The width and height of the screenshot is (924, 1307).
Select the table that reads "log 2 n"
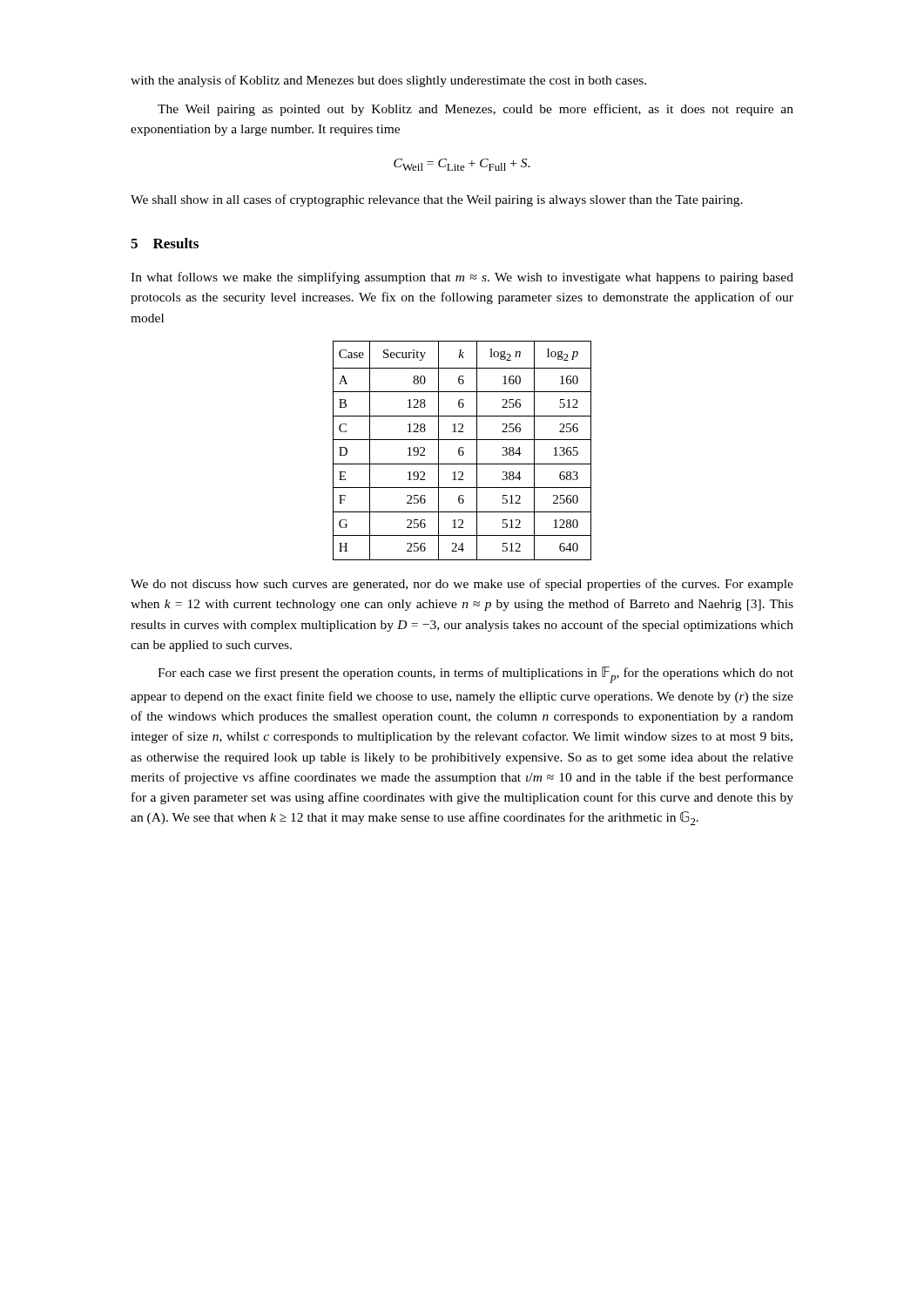pyautogui.click(x=462, y=450)
